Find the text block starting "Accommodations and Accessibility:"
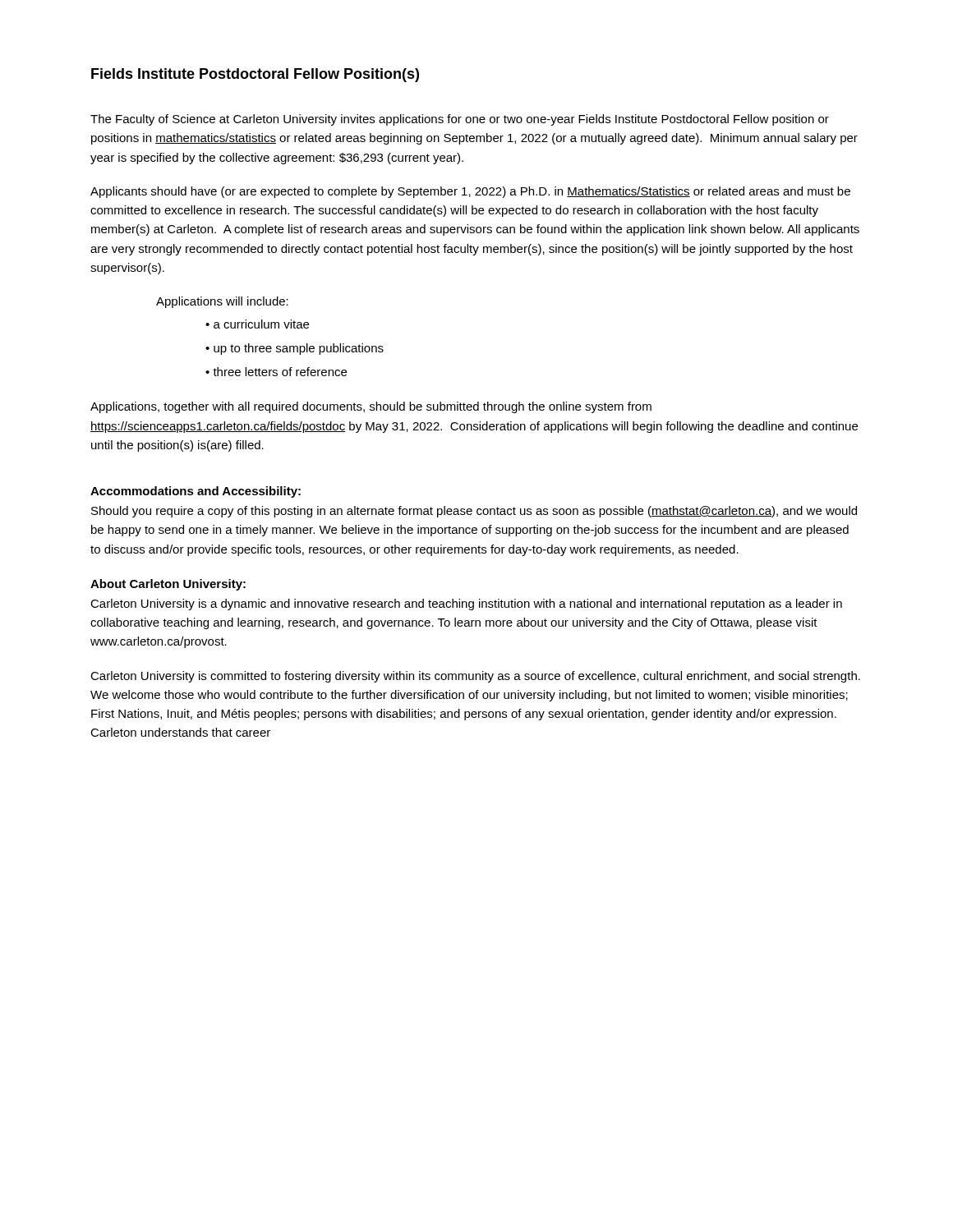The width and height of the screenshot is (953, 1232). (196, 491)
